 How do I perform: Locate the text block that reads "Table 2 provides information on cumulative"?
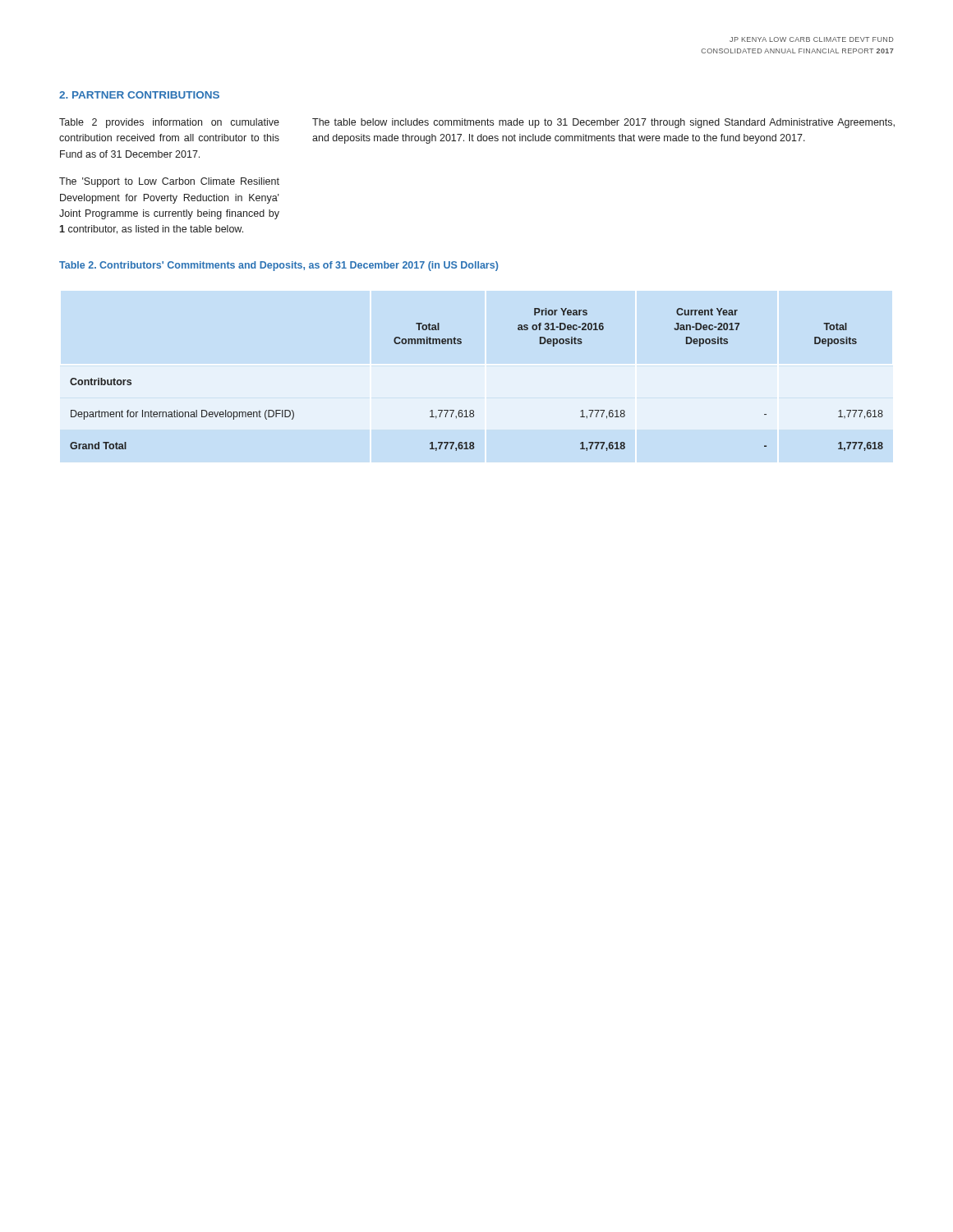tap(169, 176)
